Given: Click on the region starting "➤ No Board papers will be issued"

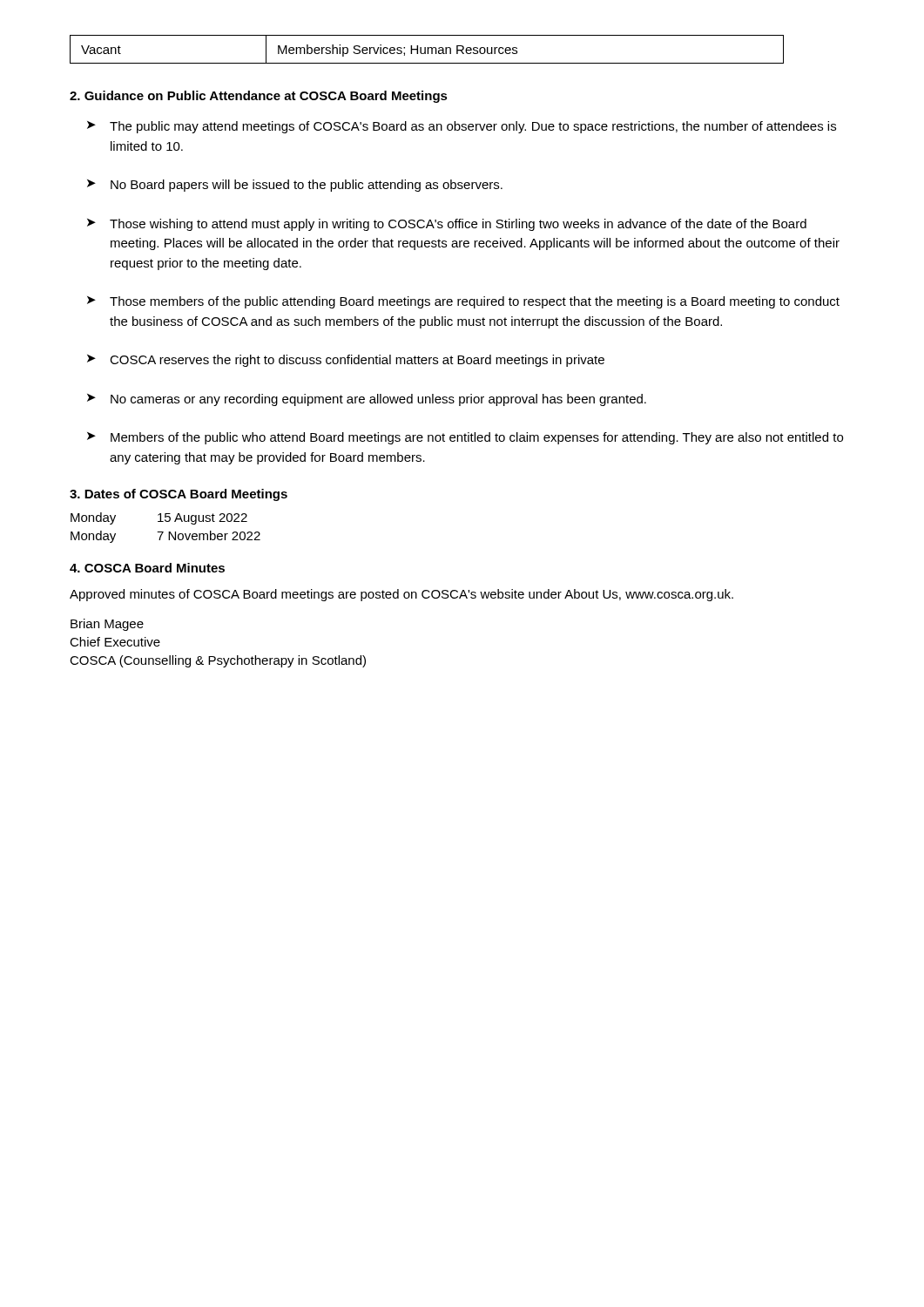Looking at the screenshot, I should pyautogui.click(x=294, y=185).
